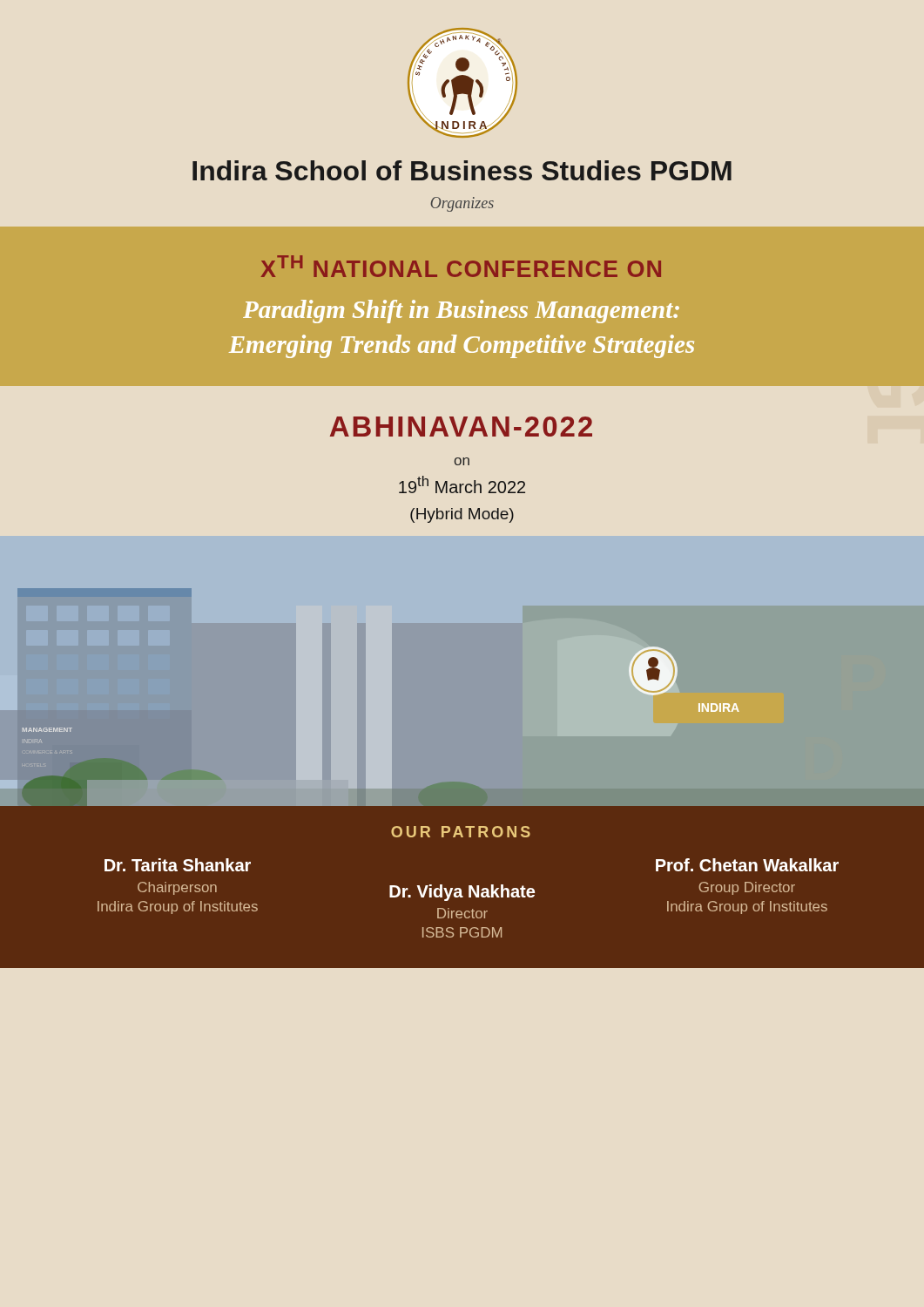Point to the block beginning "Dr. Tarita Shankar Chairperson Indira Group"
This screenshot has width=924, height=1307.
(177, 885)
